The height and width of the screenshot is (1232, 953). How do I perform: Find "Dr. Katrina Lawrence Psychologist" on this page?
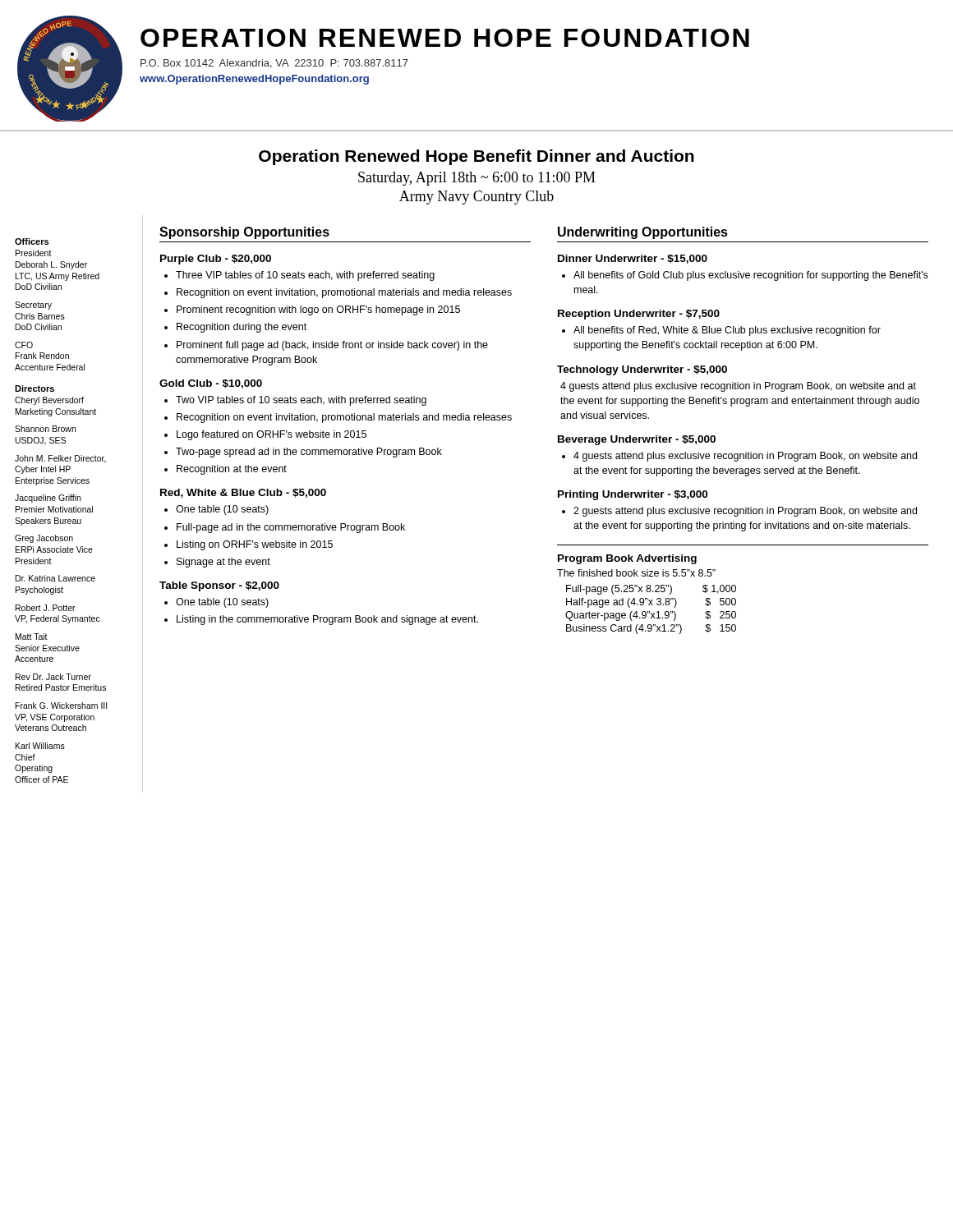pyautogui.click(x=74, y=585)
